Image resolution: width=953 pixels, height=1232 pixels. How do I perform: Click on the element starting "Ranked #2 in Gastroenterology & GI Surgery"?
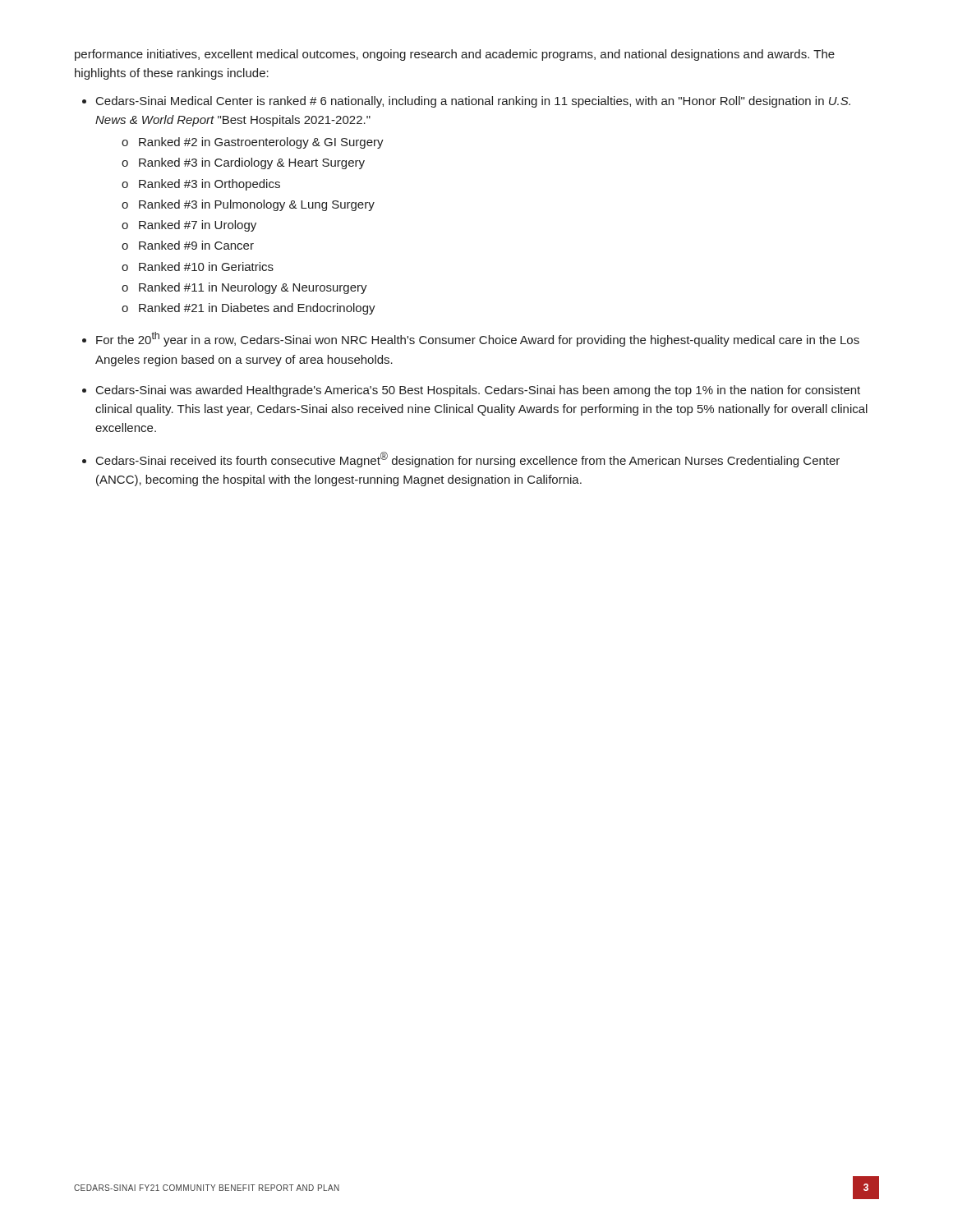click(261, 142)
